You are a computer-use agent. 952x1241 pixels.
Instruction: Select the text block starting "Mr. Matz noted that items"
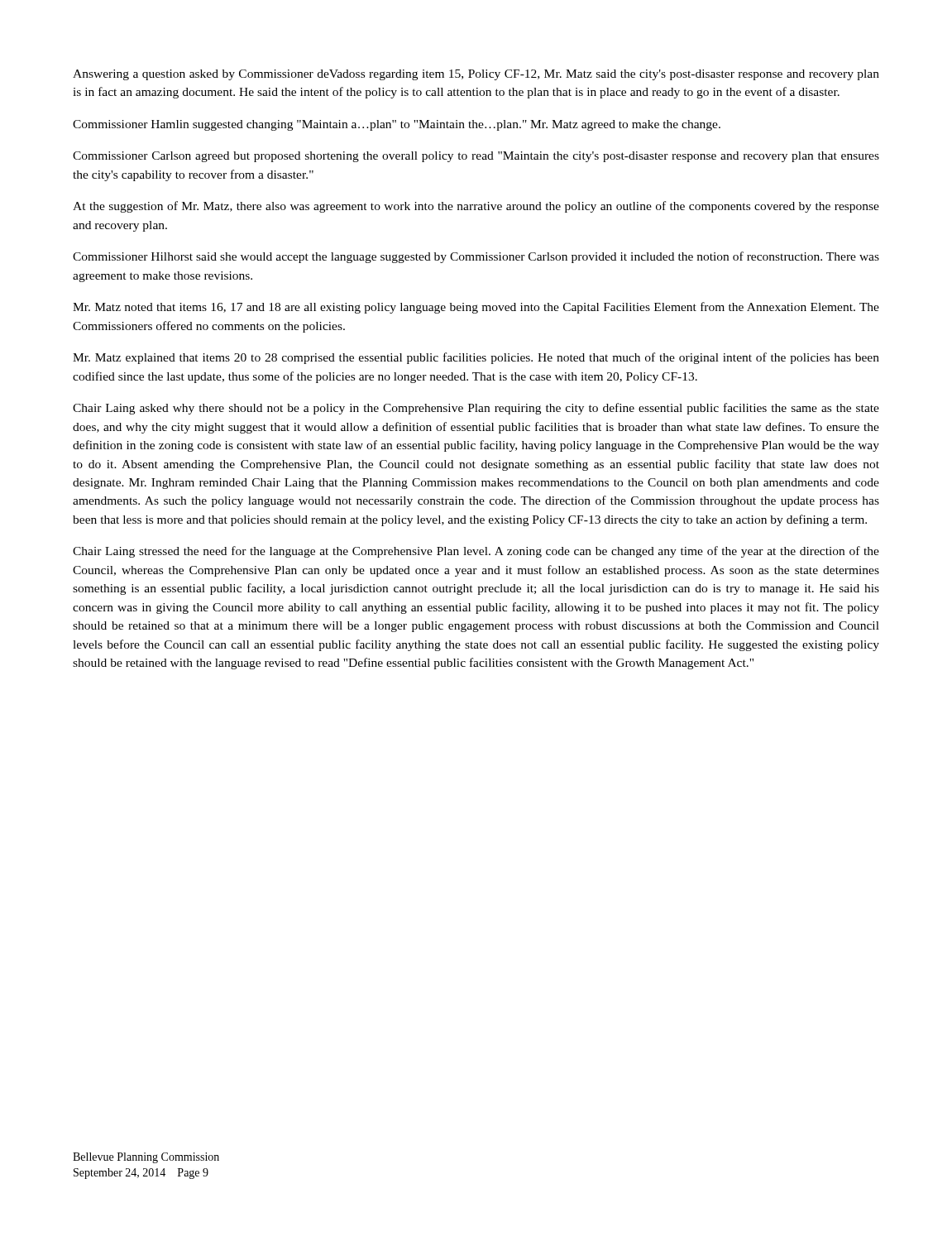pos(476,316)
